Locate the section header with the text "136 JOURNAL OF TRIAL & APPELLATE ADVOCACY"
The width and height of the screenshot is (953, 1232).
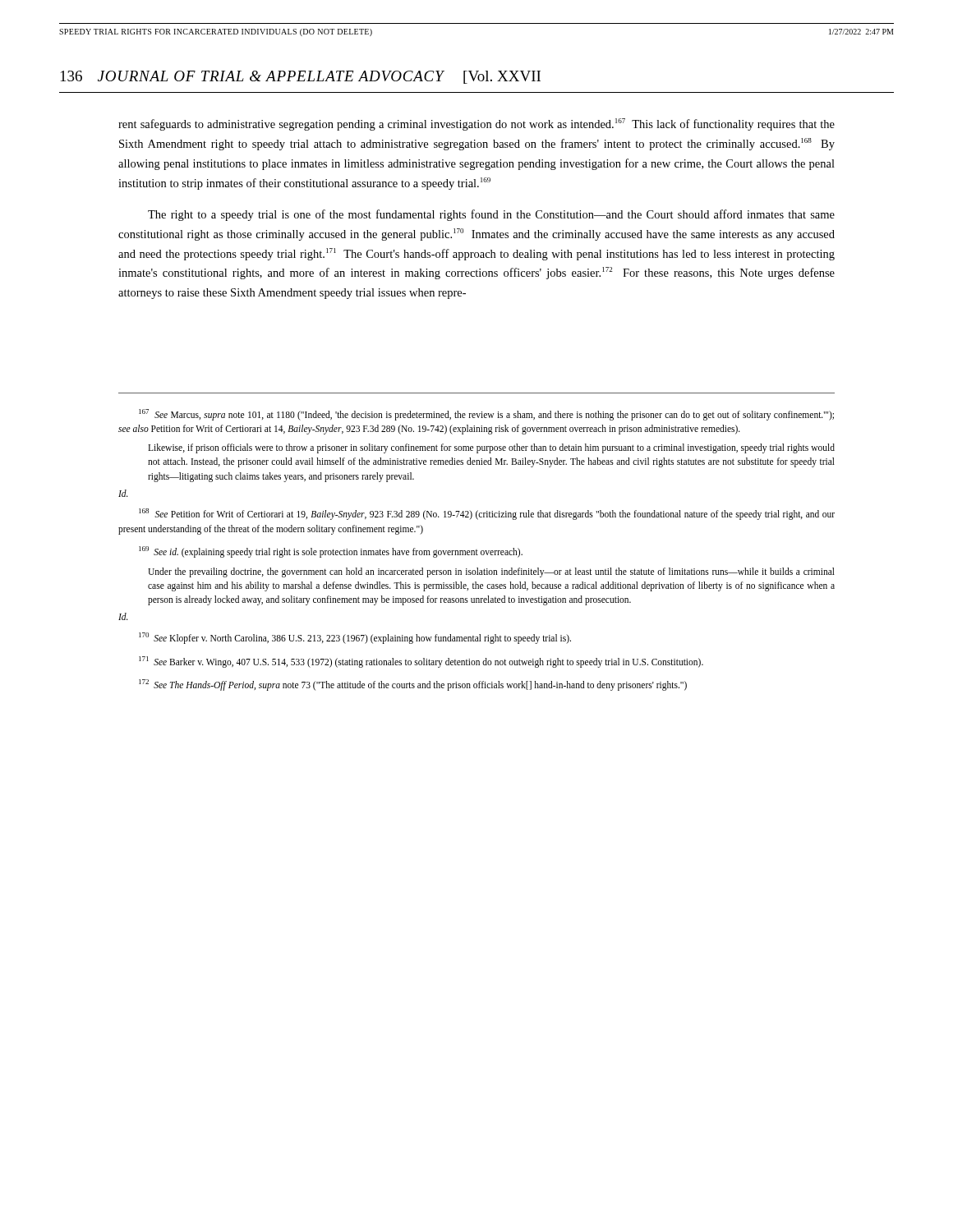click(300, 76)
